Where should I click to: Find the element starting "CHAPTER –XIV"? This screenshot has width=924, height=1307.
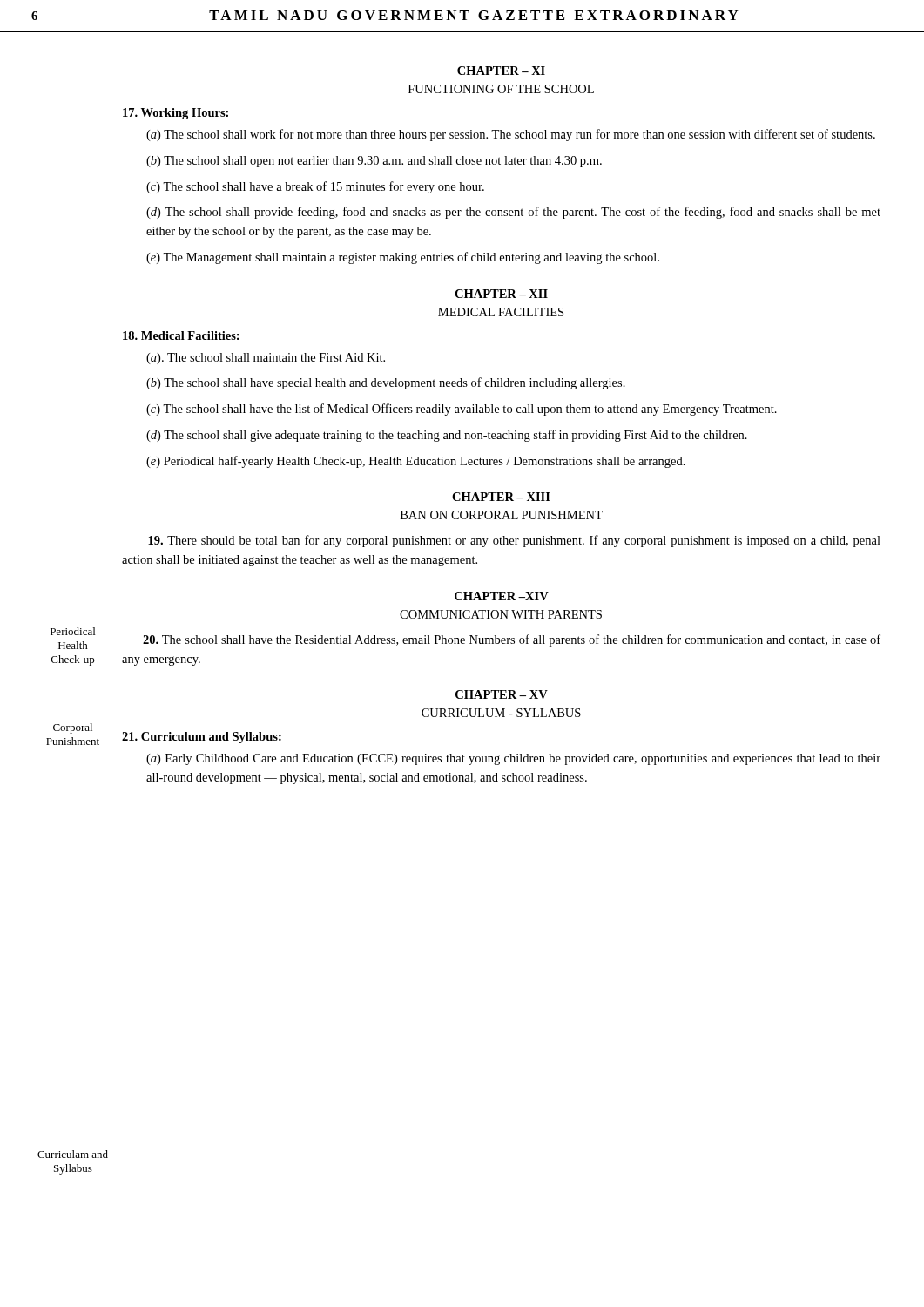pyautogui.click(x=501, y=596)
